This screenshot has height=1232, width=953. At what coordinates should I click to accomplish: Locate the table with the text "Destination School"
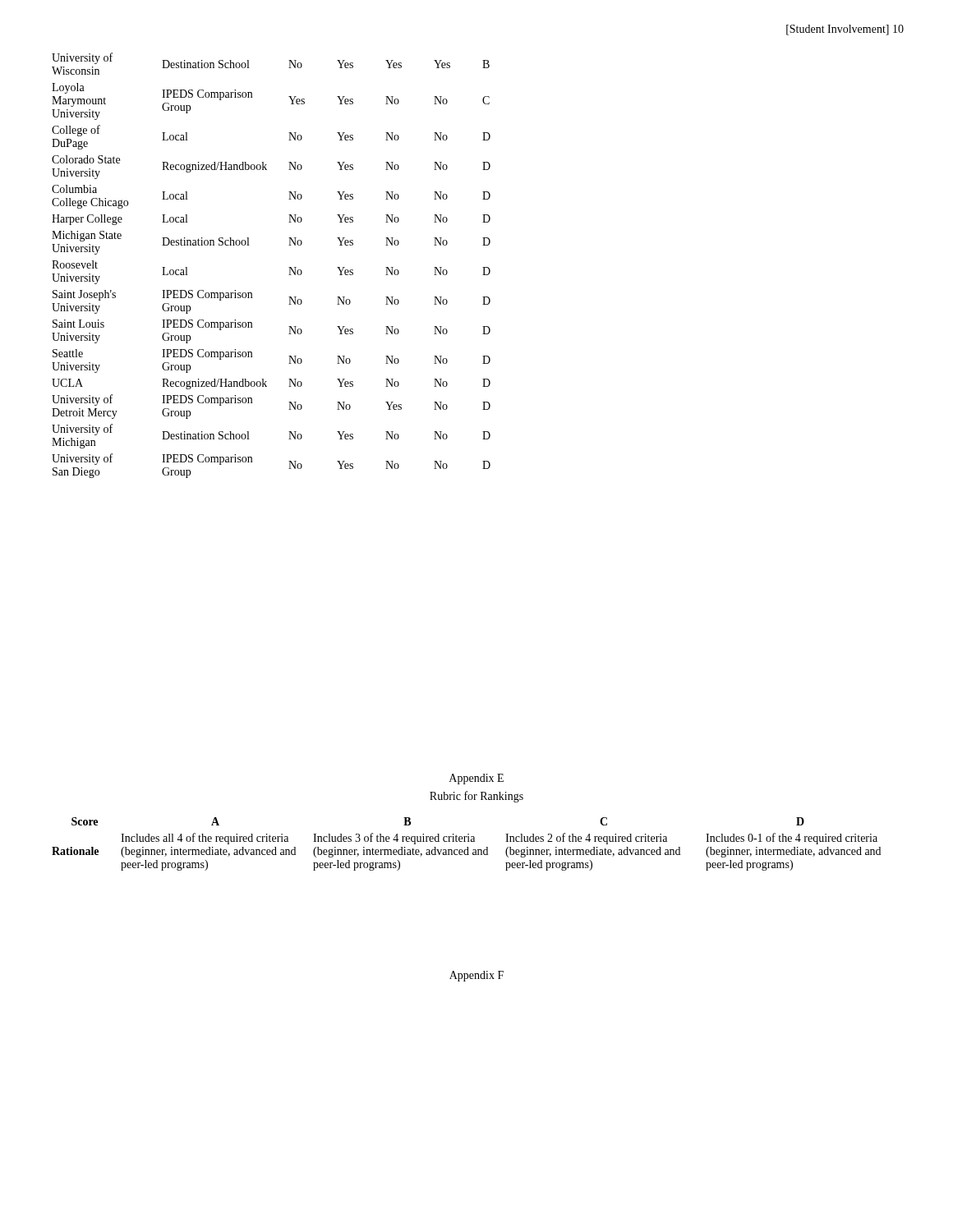point(476,265)
